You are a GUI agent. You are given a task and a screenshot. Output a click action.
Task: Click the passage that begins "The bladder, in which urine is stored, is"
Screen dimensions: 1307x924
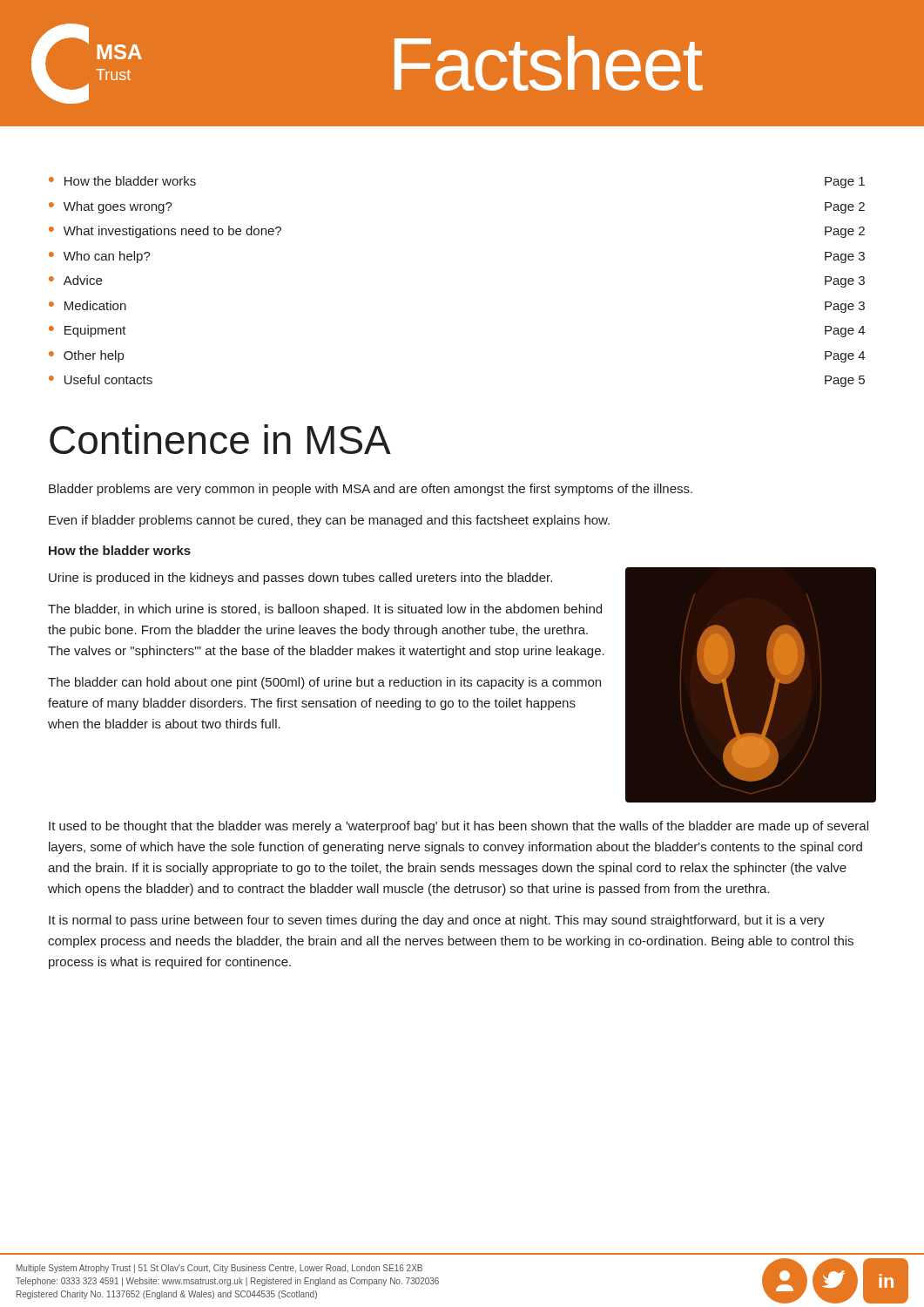pos(326,630)
